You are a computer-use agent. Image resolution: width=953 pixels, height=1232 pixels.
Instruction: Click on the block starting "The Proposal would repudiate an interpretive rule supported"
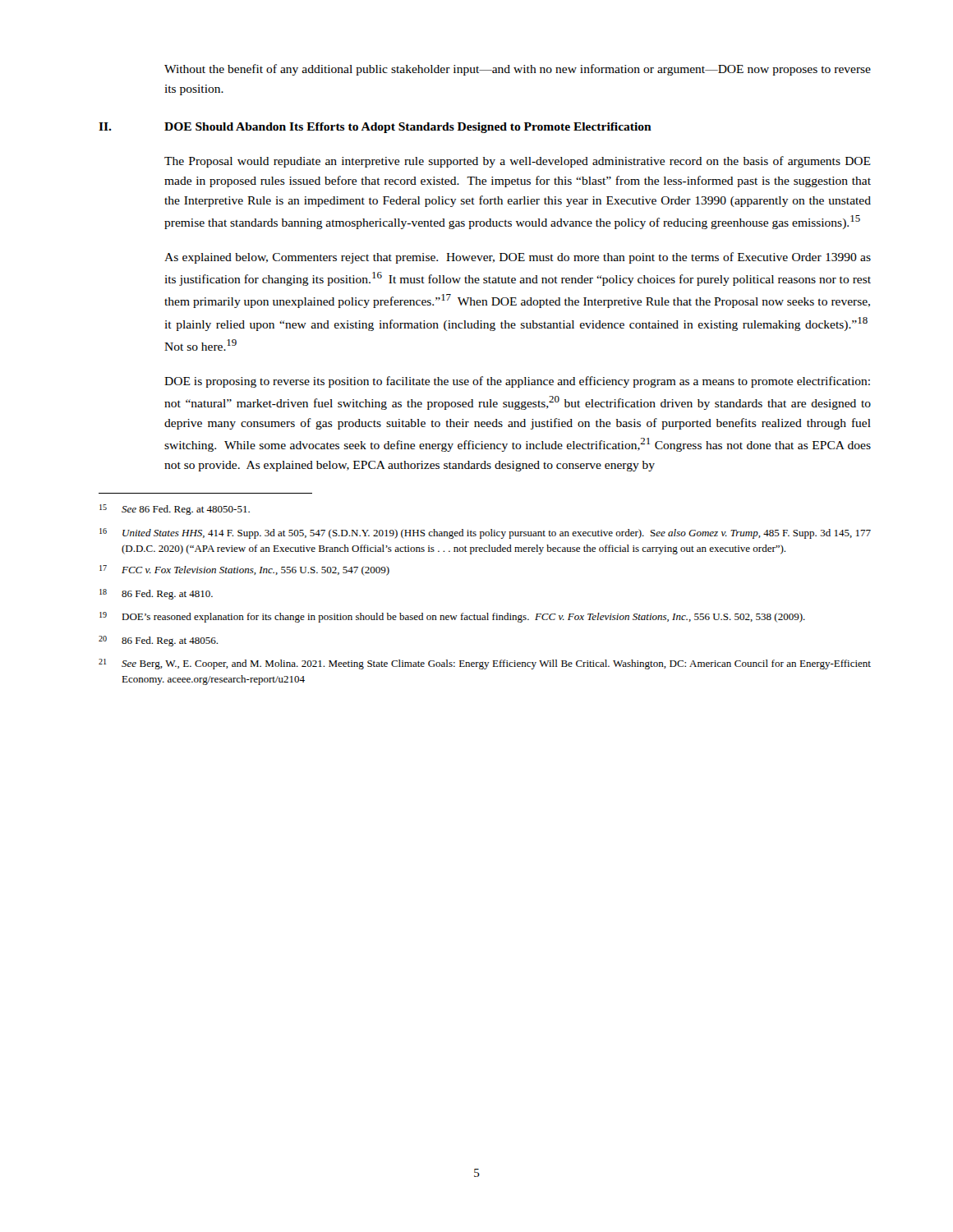coord(518,192)
